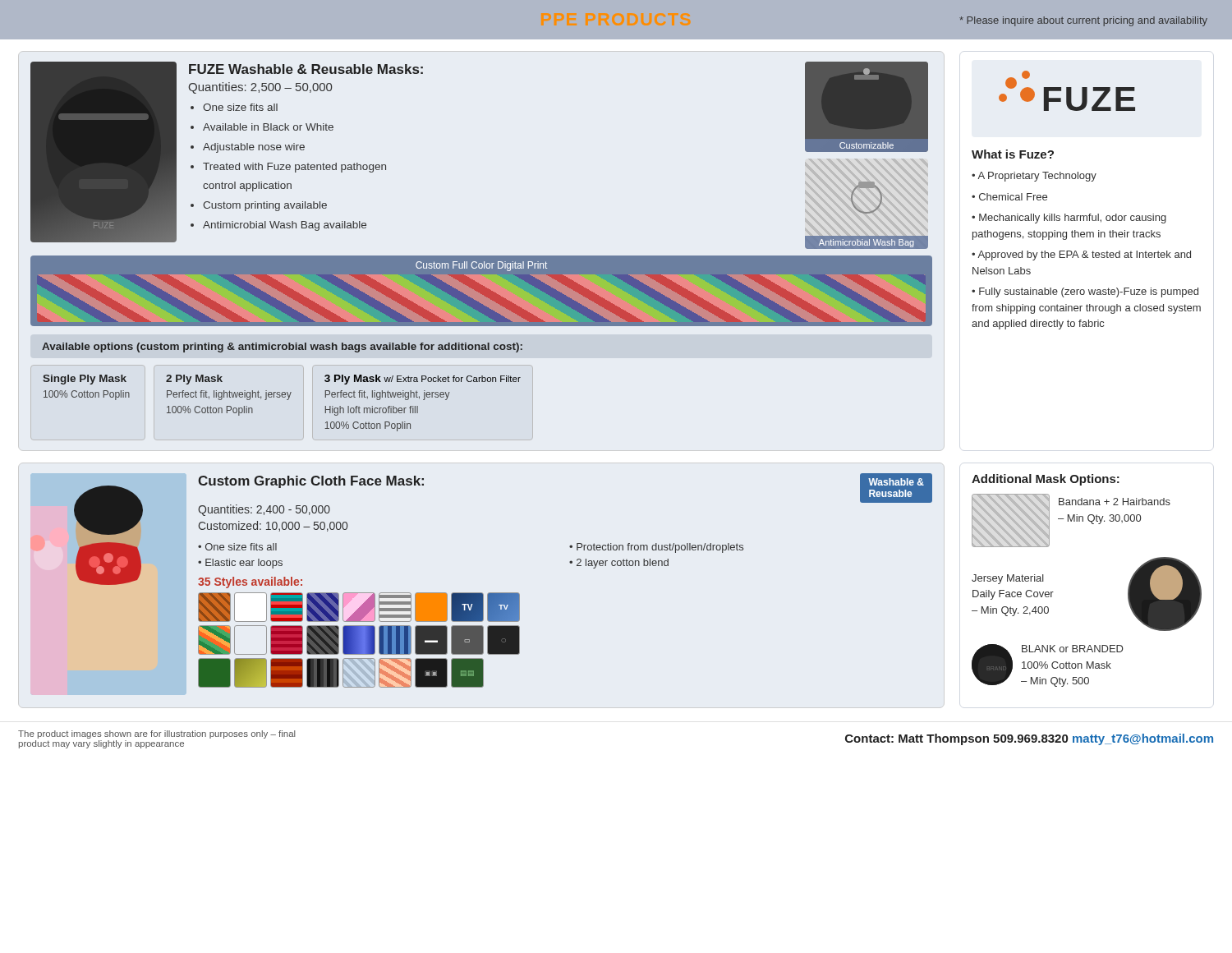Click where it says "• Protection from dust/pollen/droplets"
The height and width of the screenshot is (953, 1232).
657,547
